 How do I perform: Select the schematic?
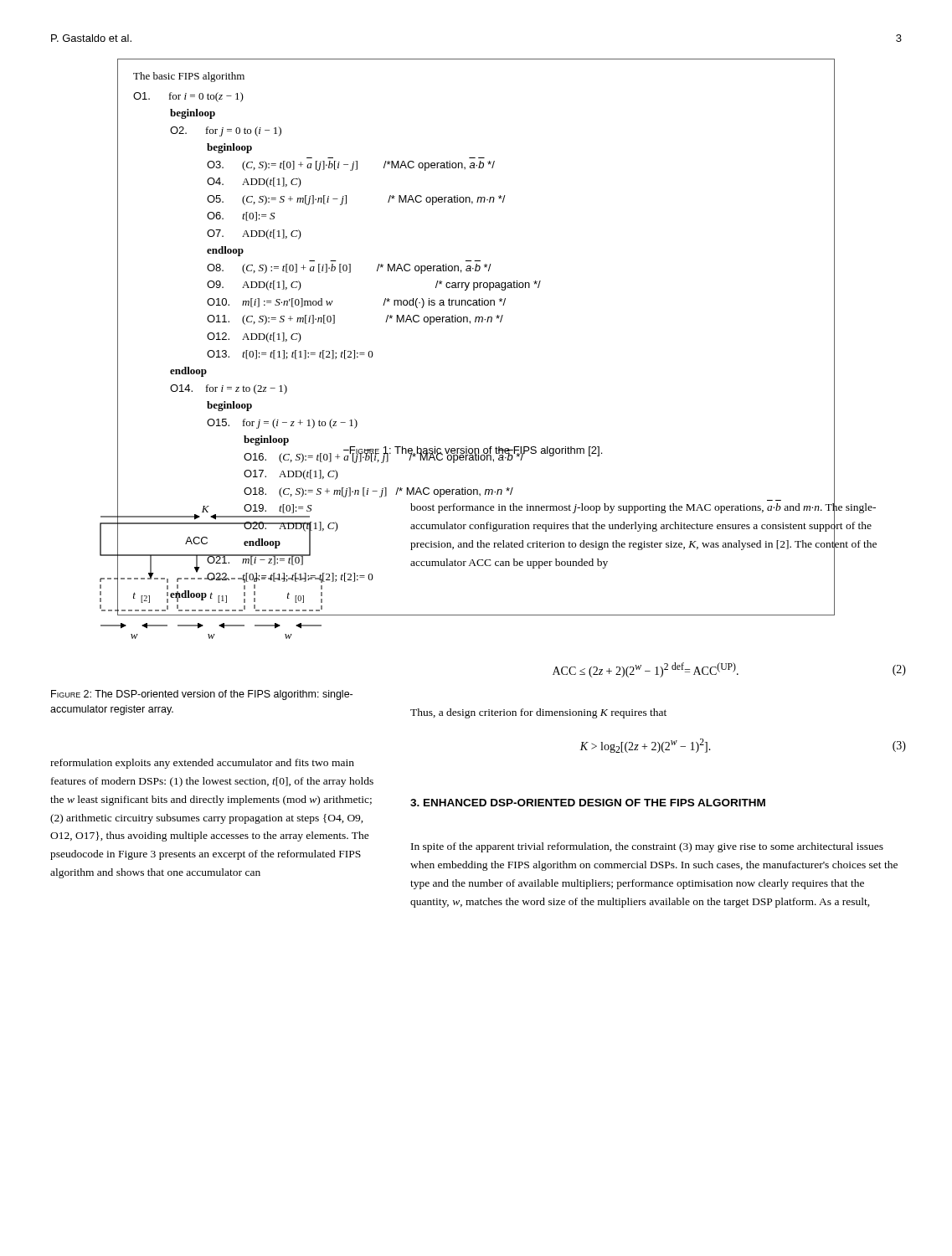click(214, 588)
